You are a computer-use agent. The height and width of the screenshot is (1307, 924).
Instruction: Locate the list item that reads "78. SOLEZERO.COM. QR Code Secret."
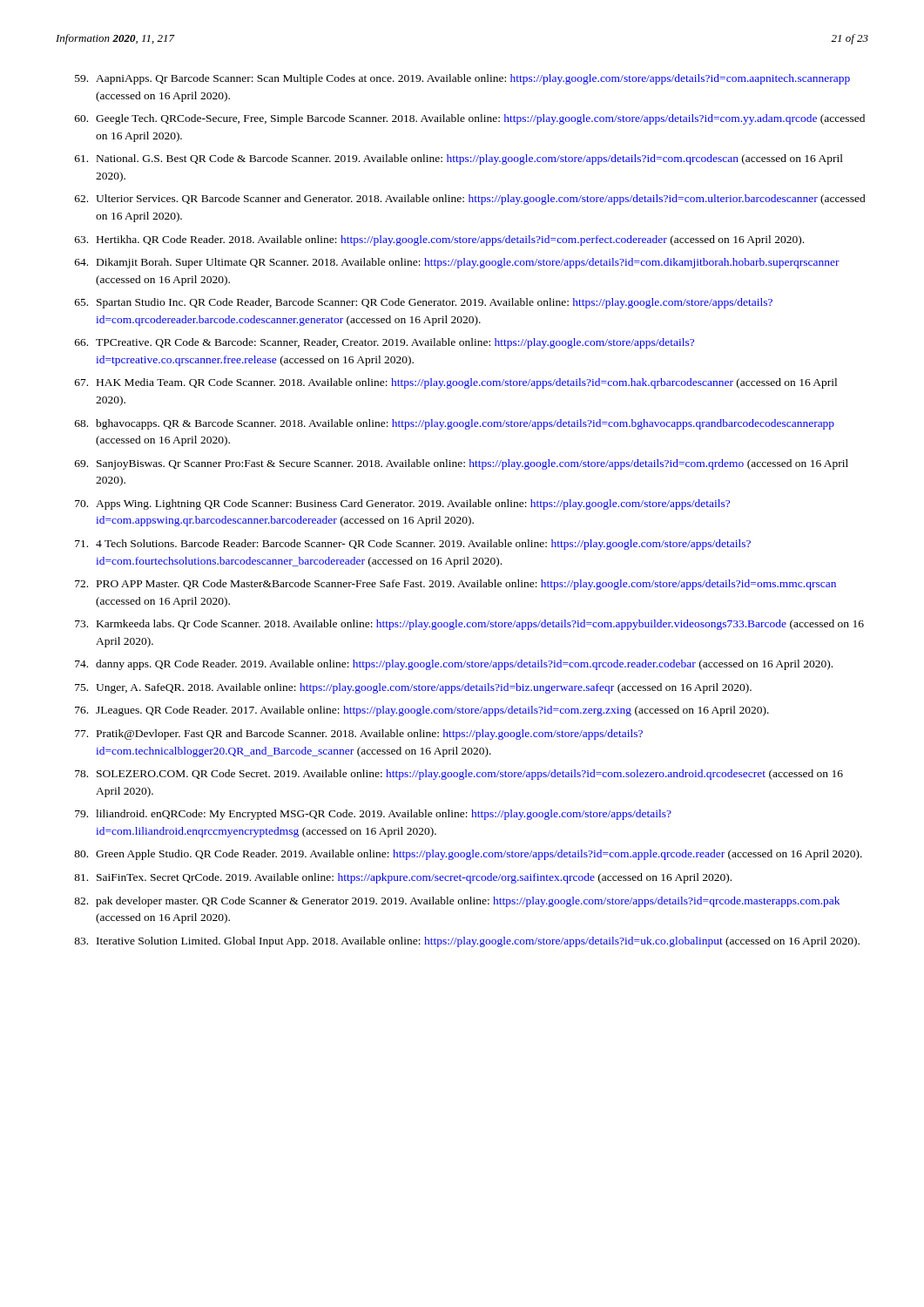click(462, 782)
